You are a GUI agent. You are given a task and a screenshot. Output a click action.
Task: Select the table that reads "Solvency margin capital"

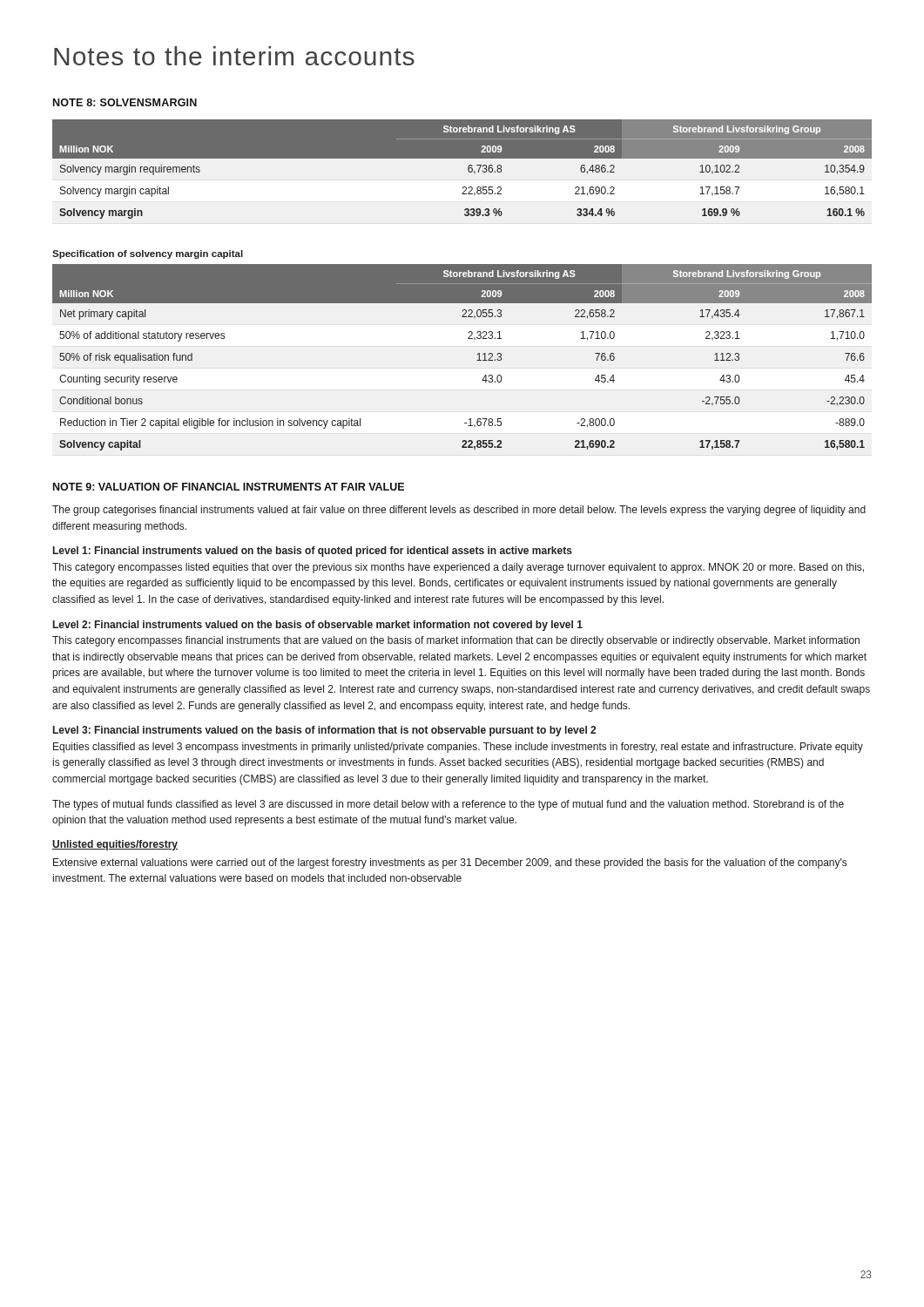[x=462, y=172]
